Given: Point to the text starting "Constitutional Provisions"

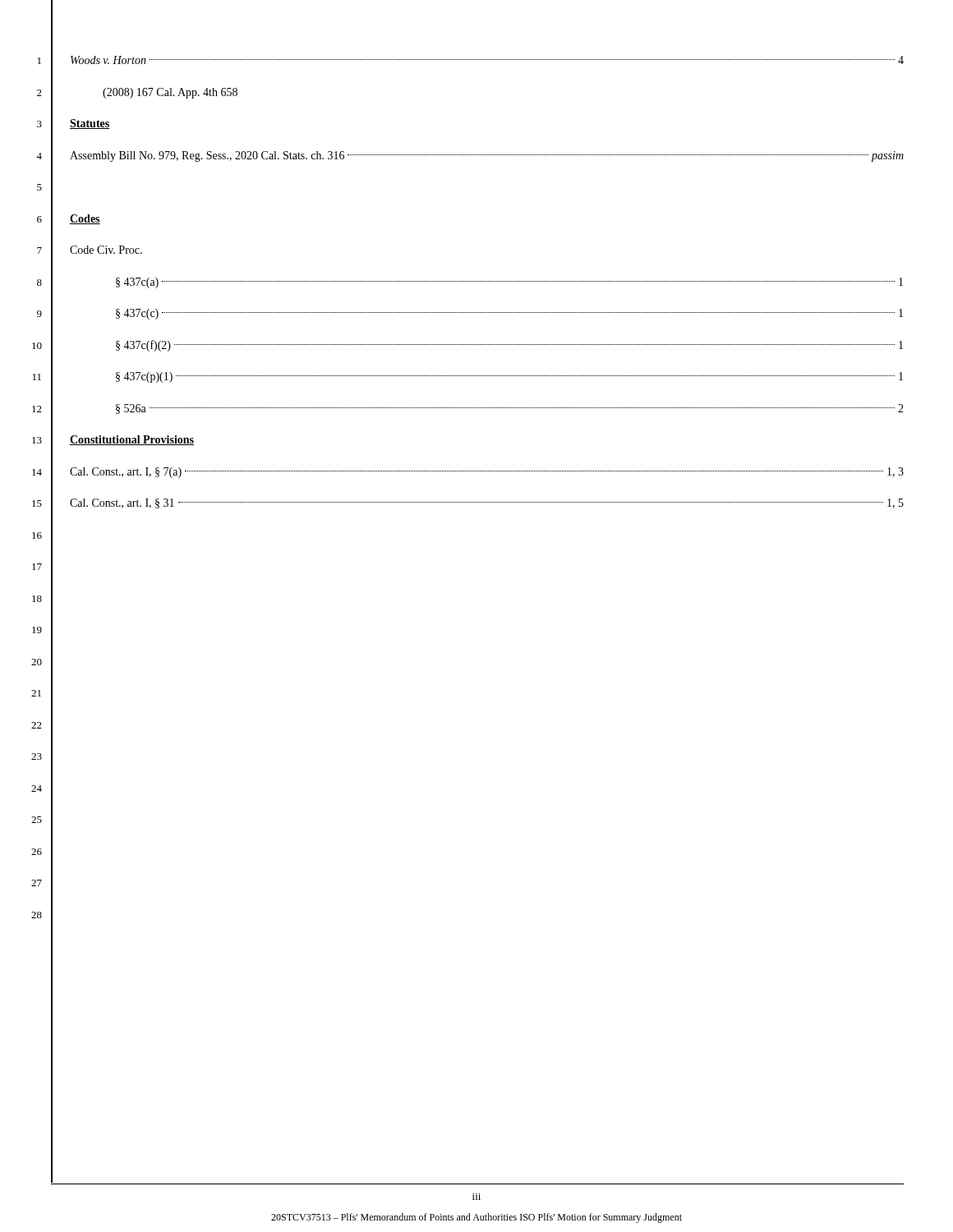Looking at the screenshot, I should 132,440.
